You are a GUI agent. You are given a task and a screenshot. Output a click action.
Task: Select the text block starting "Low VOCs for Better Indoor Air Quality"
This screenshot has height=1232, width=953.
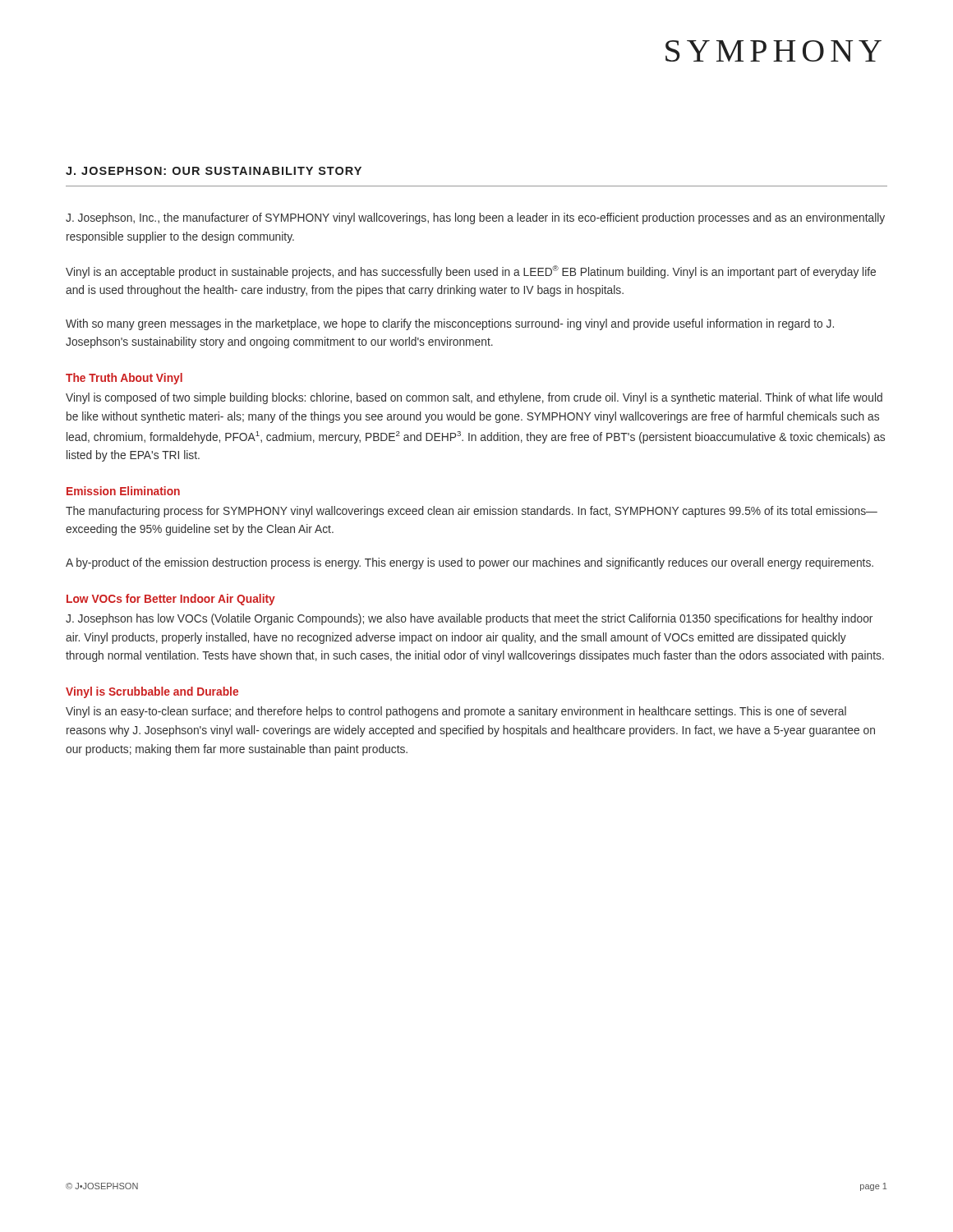pos(170,599)
